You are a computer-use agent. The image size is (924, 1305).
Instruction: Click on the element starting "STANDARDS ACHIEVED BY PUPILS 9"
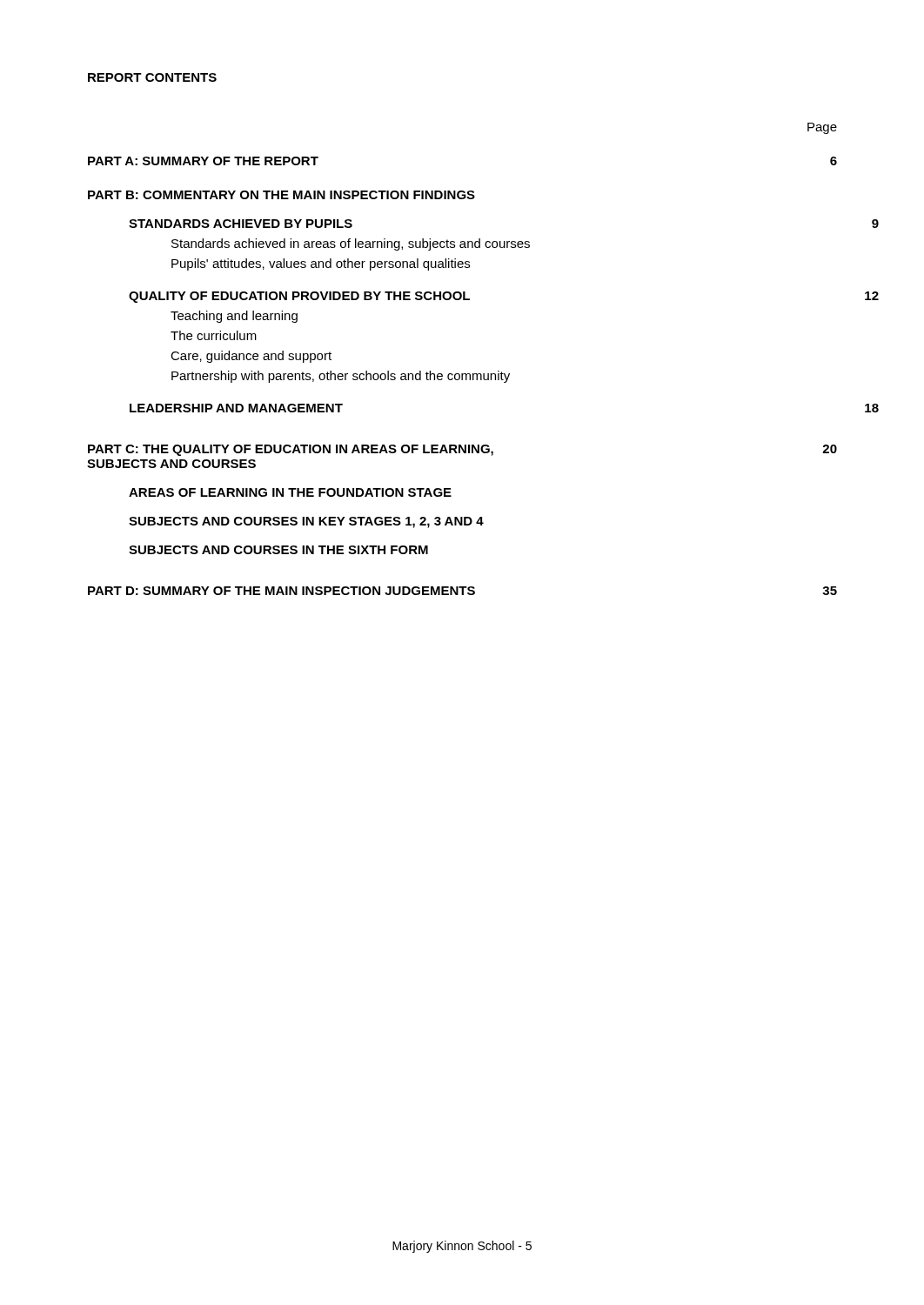pos(241,224)
